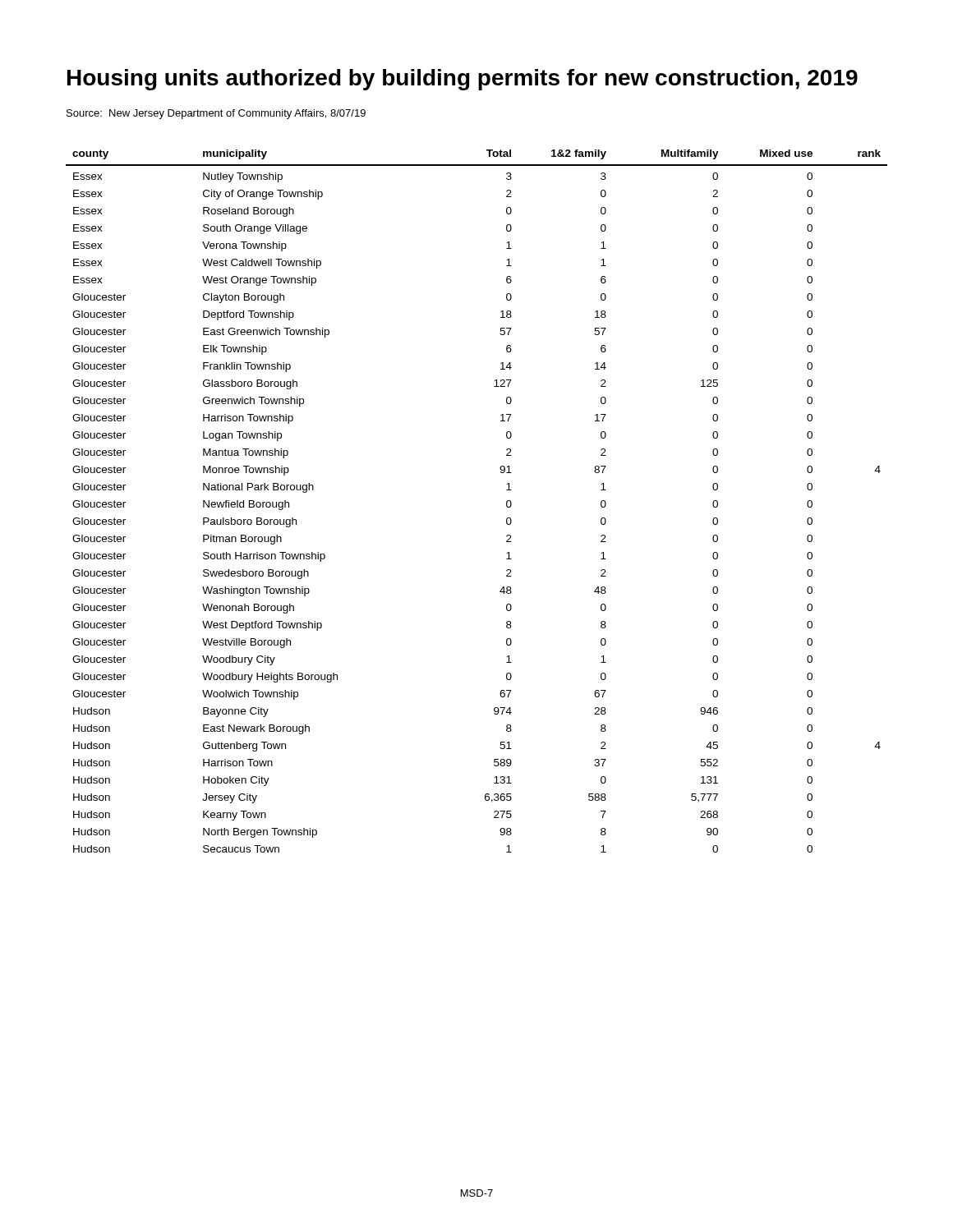Screen dimensions: 1232x953
Task: Find the element starting "Housing units authorized by building permits"
Action: click(476, 78)
